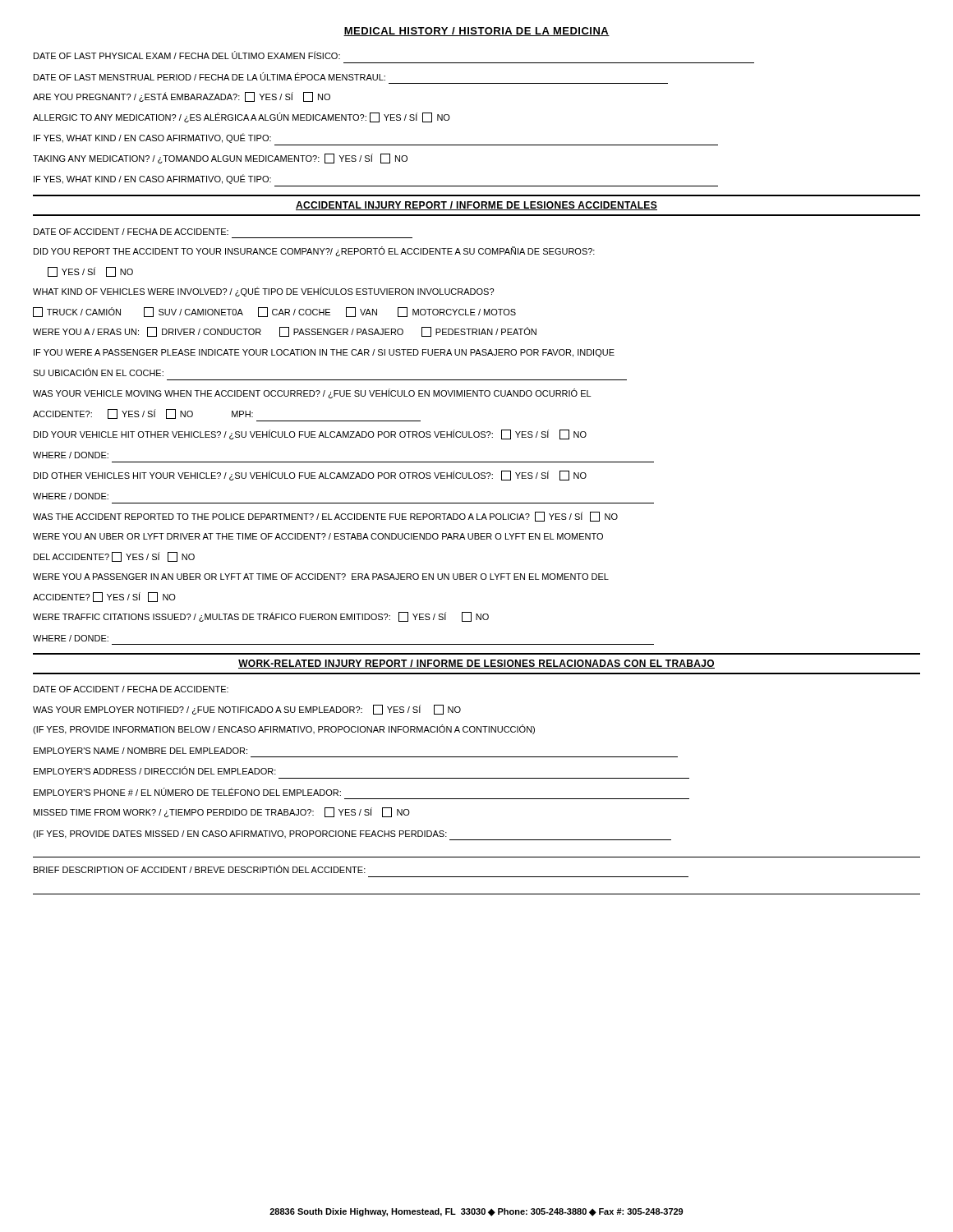Click the passage that begins "TAKING ANY MEDICATION? /"
This screenshot has height=1232, width=953.
click(x=220, y=159)
